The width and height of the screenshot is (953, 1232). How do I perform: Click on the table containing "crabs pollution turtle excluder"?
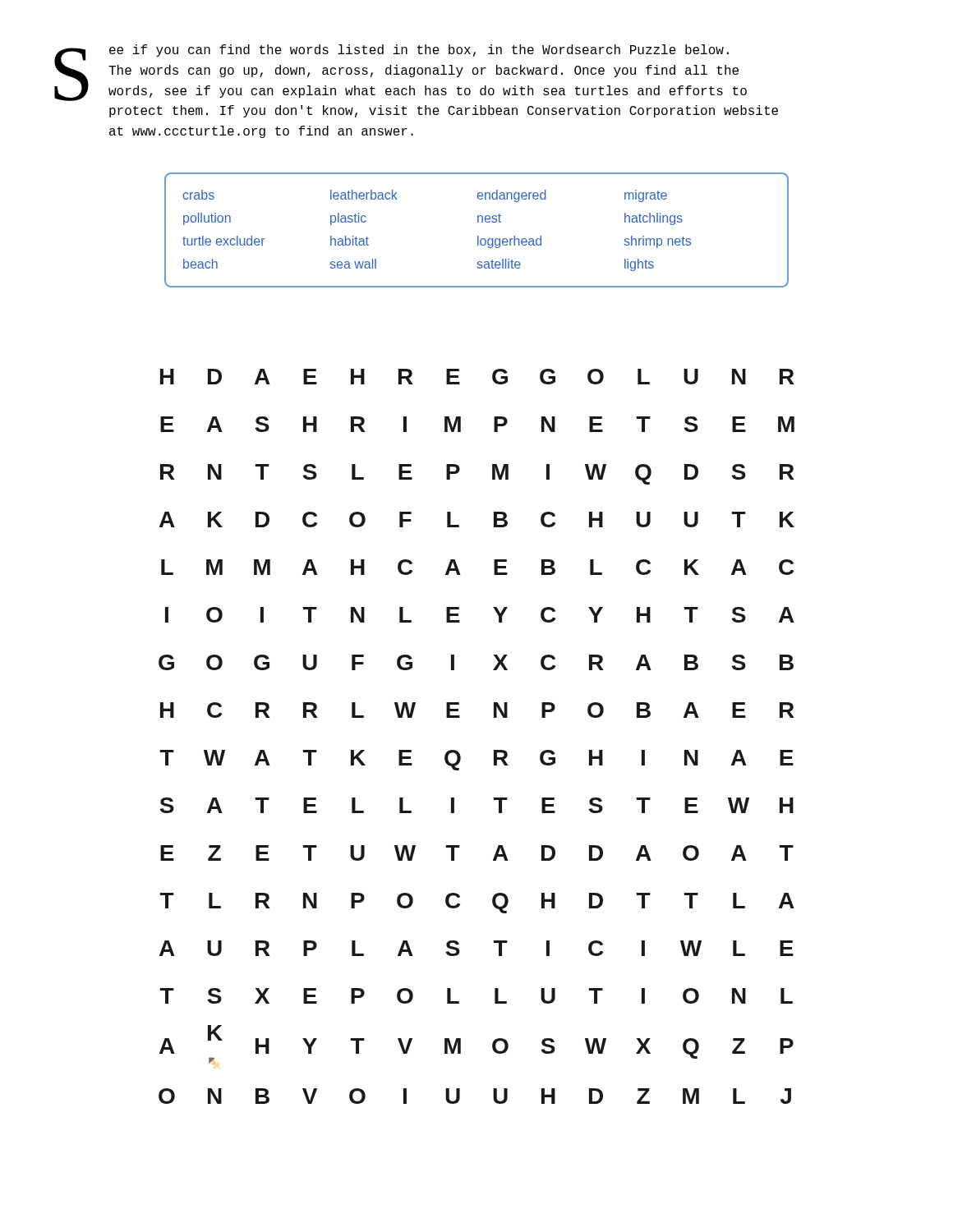click(x=476, y=246)
